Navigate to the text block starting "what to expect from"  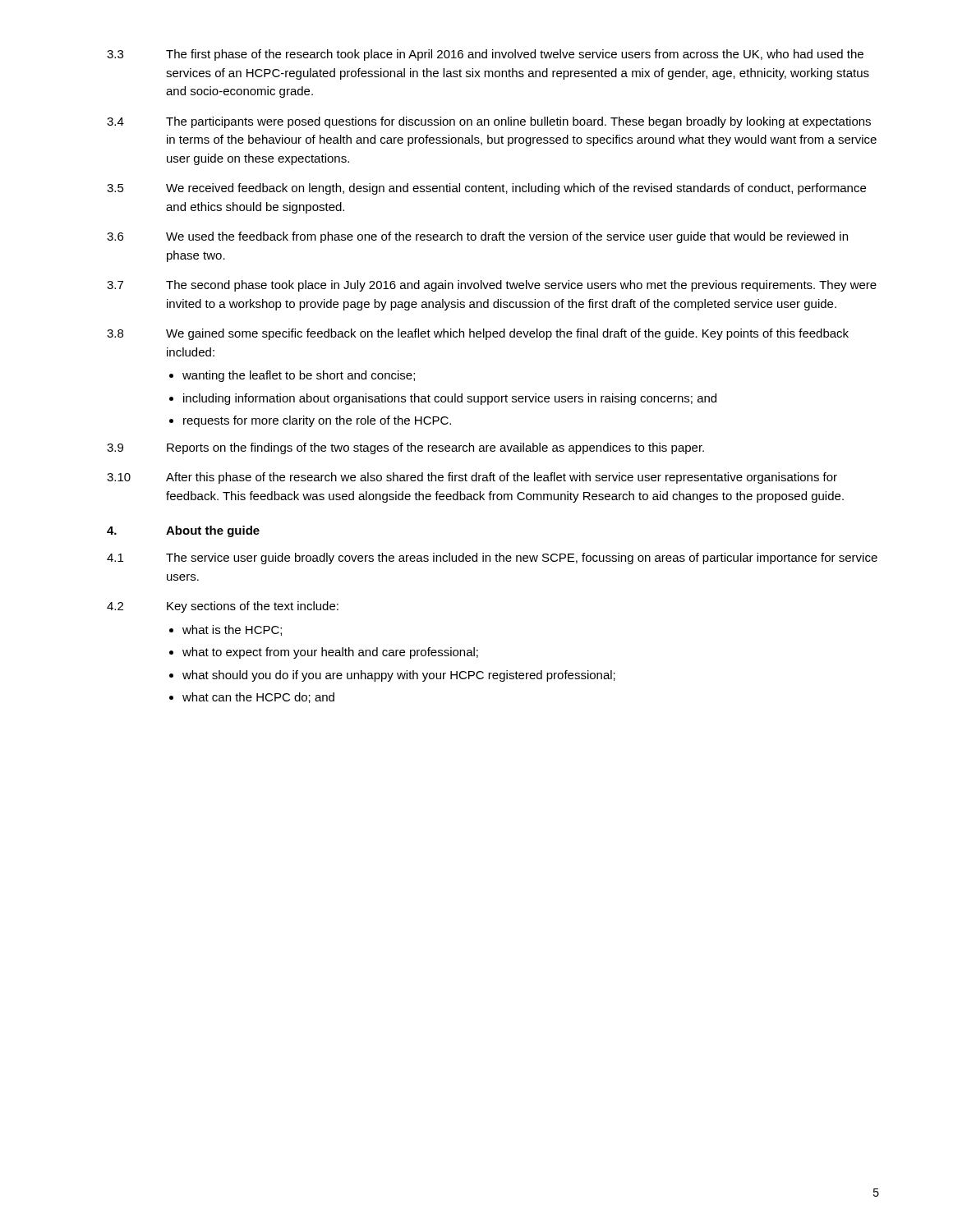331,652
